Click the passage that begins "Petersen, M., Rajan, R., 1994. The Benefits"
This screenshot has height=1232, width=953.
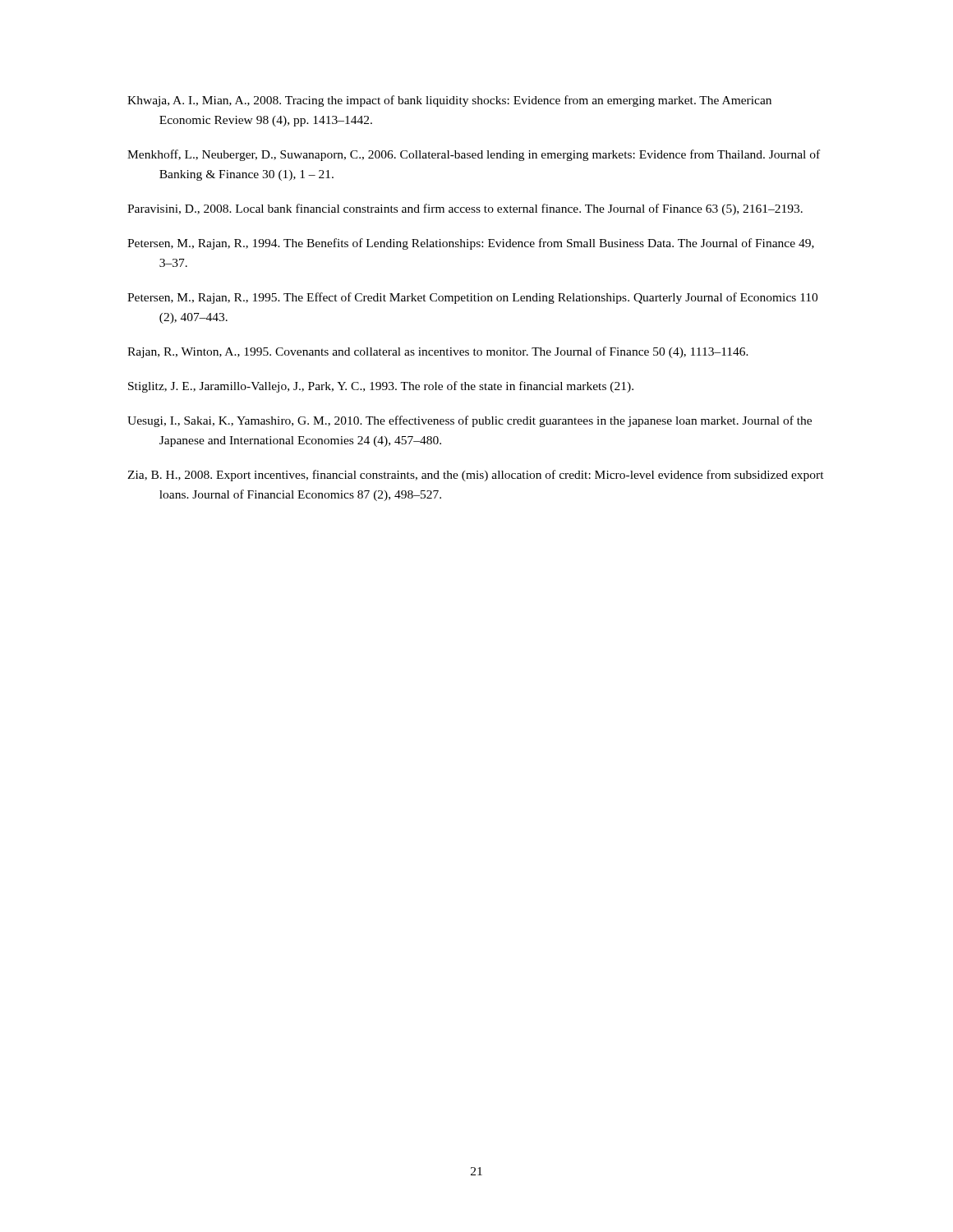tap(471, 253)
